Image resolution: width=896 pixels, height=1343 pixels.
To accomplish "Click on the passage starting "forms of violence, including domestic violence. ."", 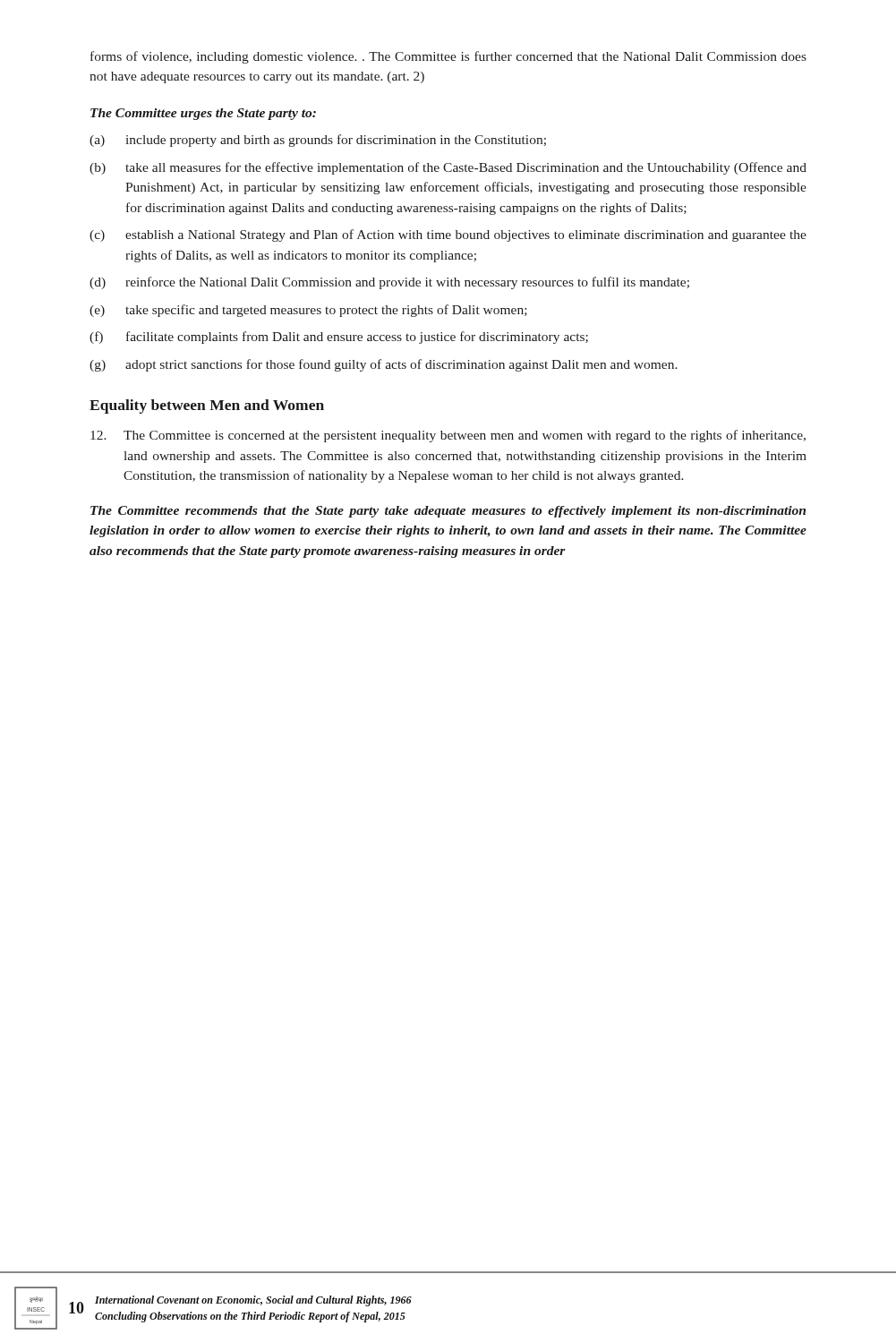I will pos(448,66).
